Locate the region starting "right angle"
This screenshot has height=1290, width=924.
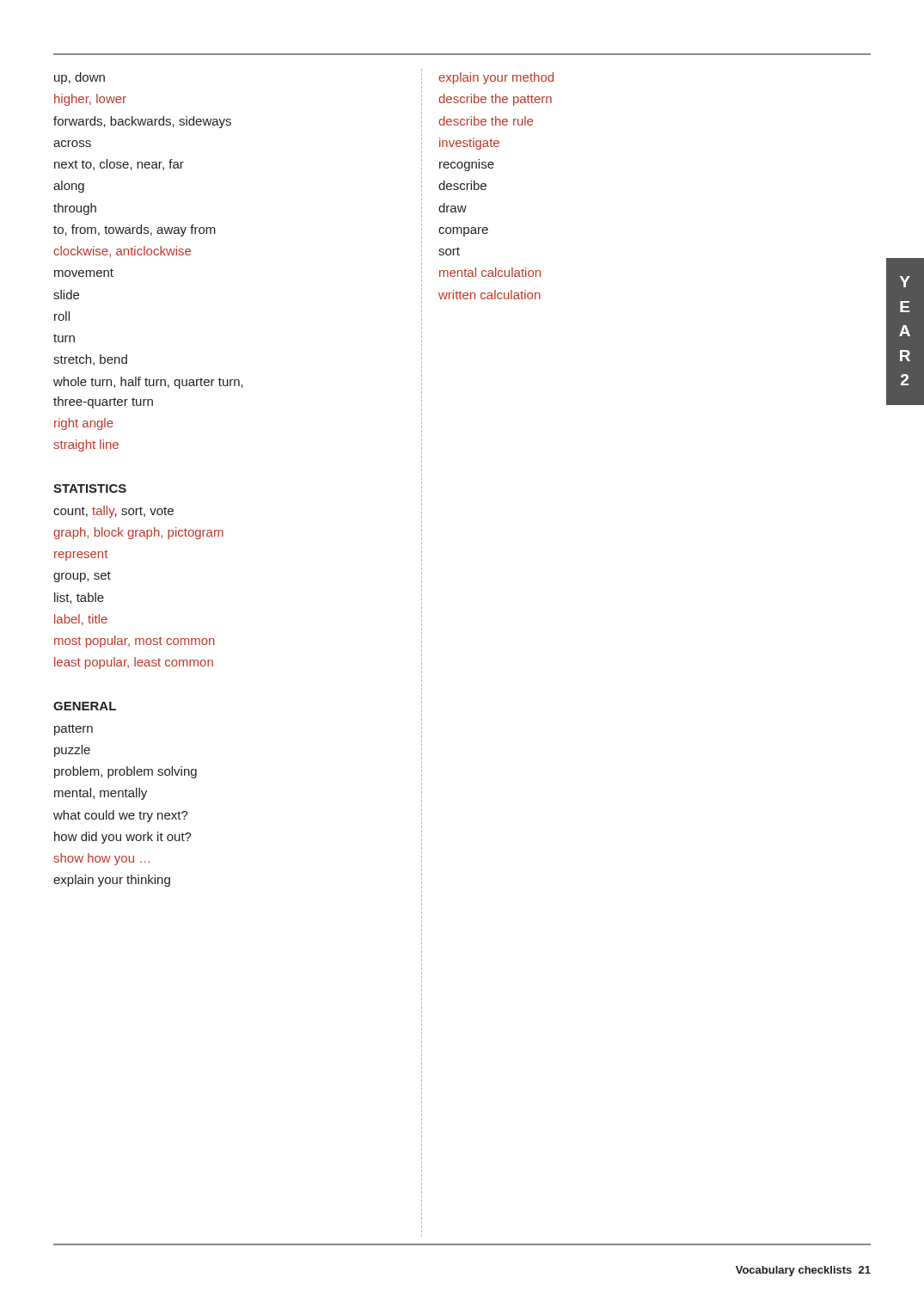84,424
